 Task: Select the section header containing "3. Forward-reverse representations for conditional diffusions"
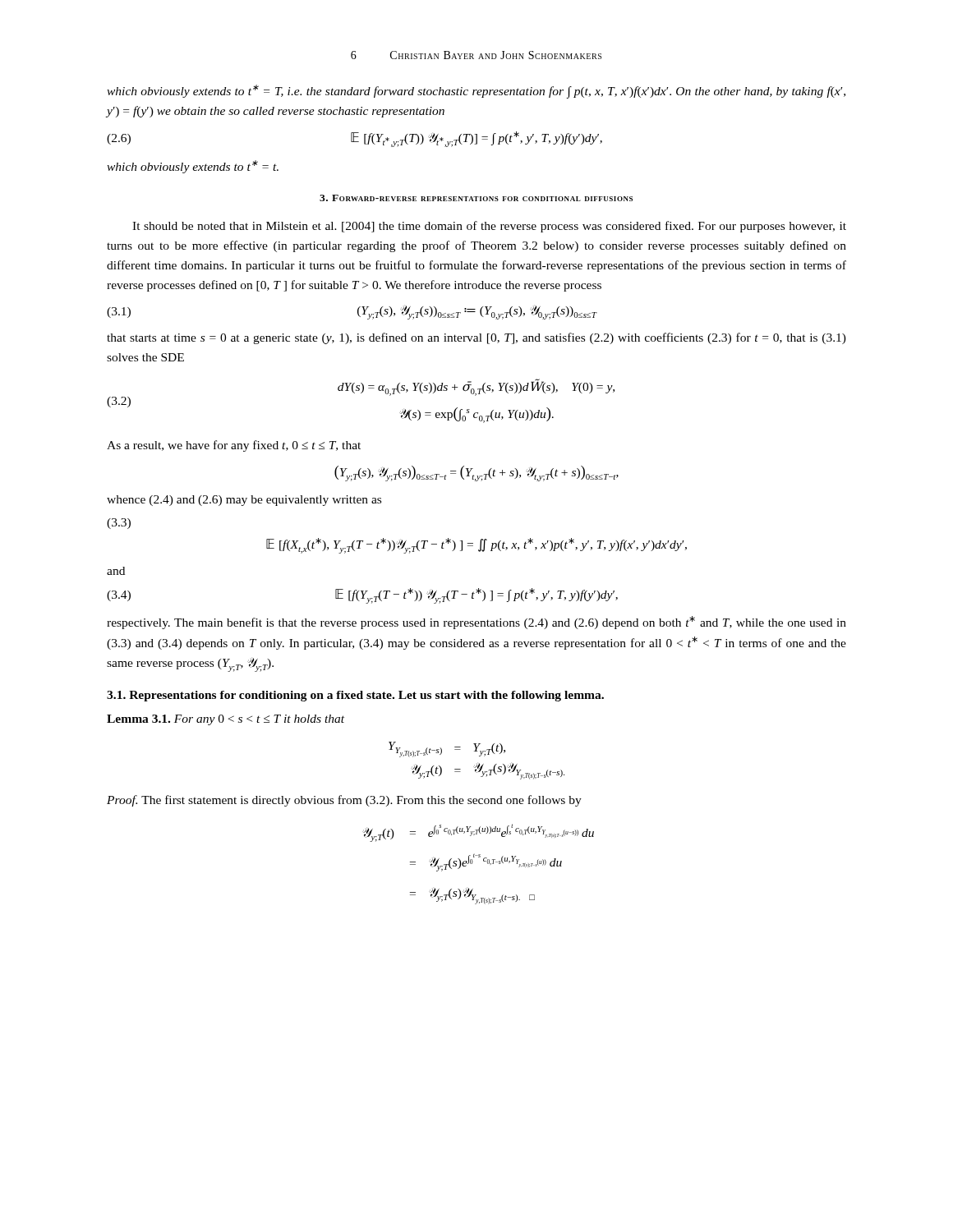coord(476,197)
